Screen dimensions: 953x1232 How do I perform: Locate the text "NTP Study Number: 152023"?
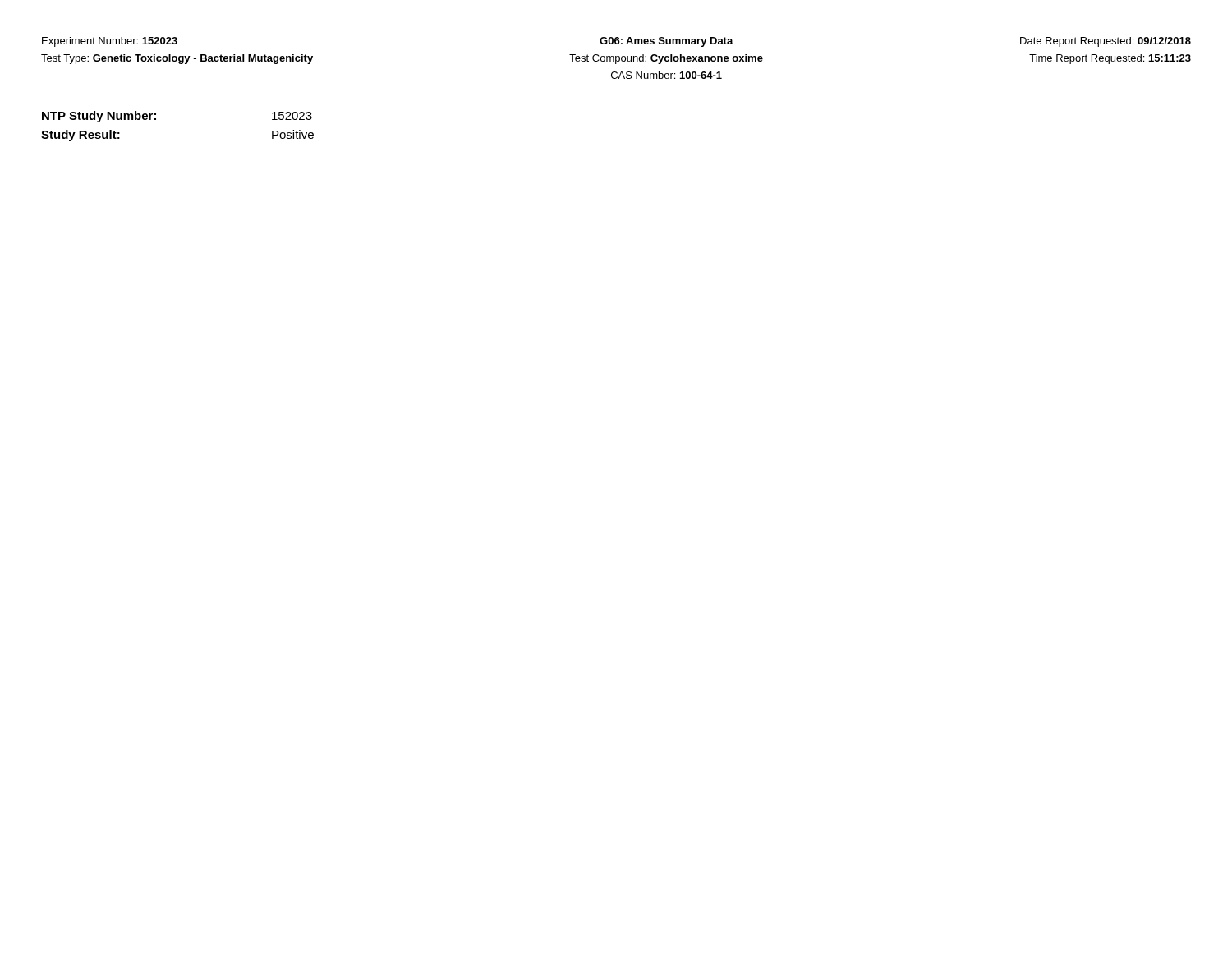(99, 116)
